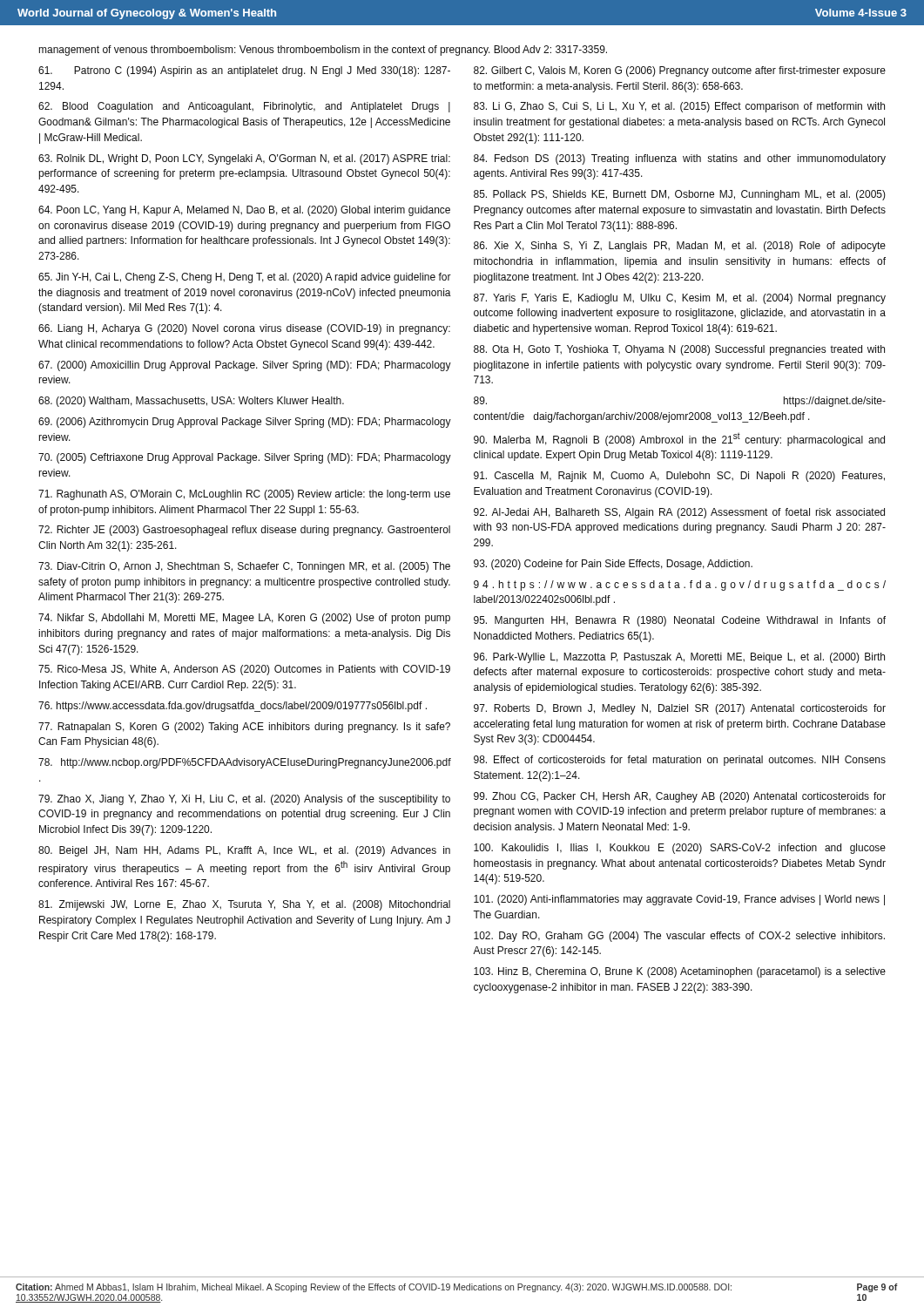Image resolution: width=924 pixels, height=1307 pixels.
Task: Navigate to the passage starting "89. https://daignet.de/site-content/die daig/fachorgan/archiv/2008/ejomr2008_vol13_12/Beeh.pdf ."
Action: (680, 409)
